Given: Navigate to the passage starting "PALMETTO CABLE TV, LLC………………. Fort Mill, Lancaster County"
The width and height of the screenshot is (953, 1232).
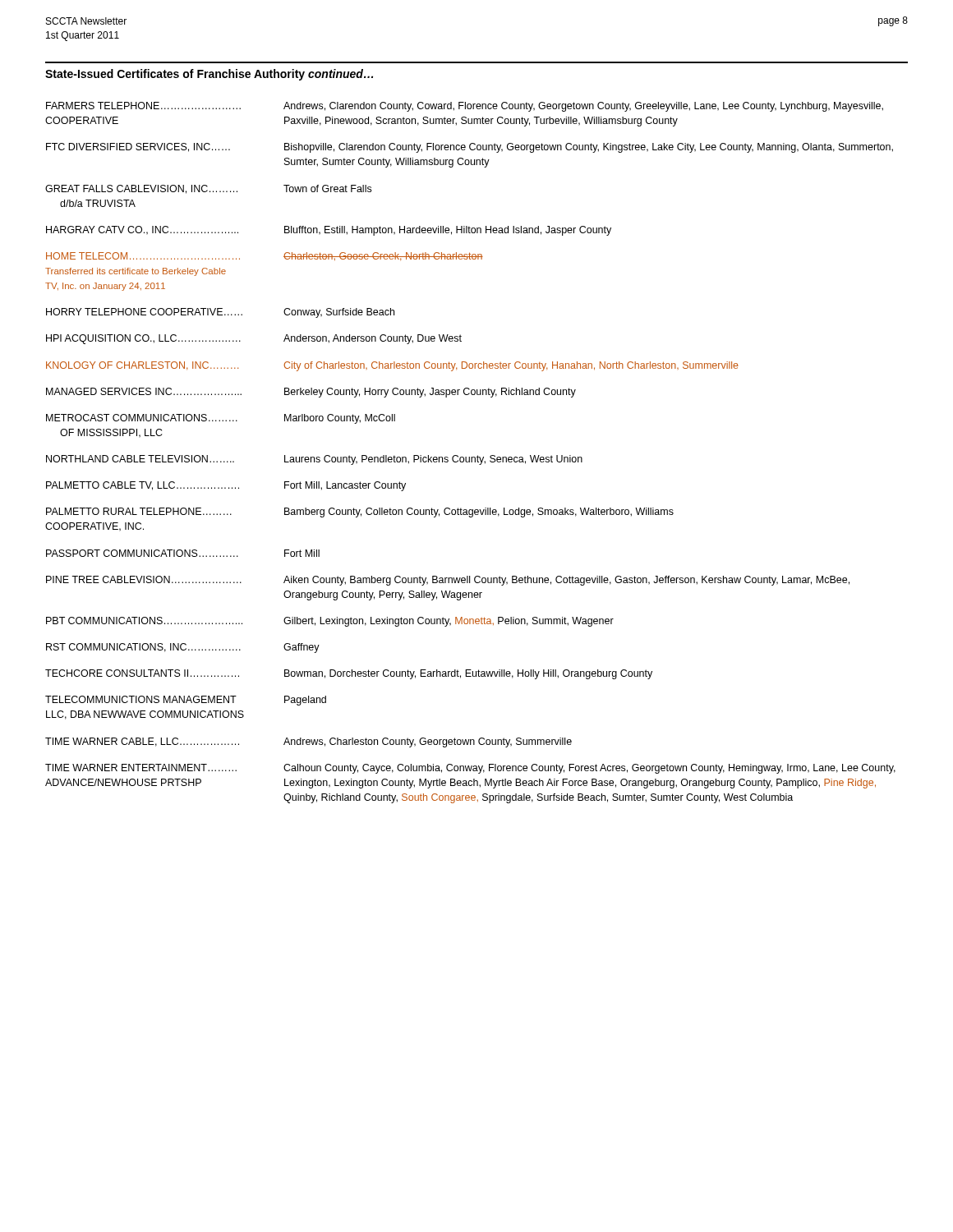Looking at the screenshot, I should tap(226, 486).
